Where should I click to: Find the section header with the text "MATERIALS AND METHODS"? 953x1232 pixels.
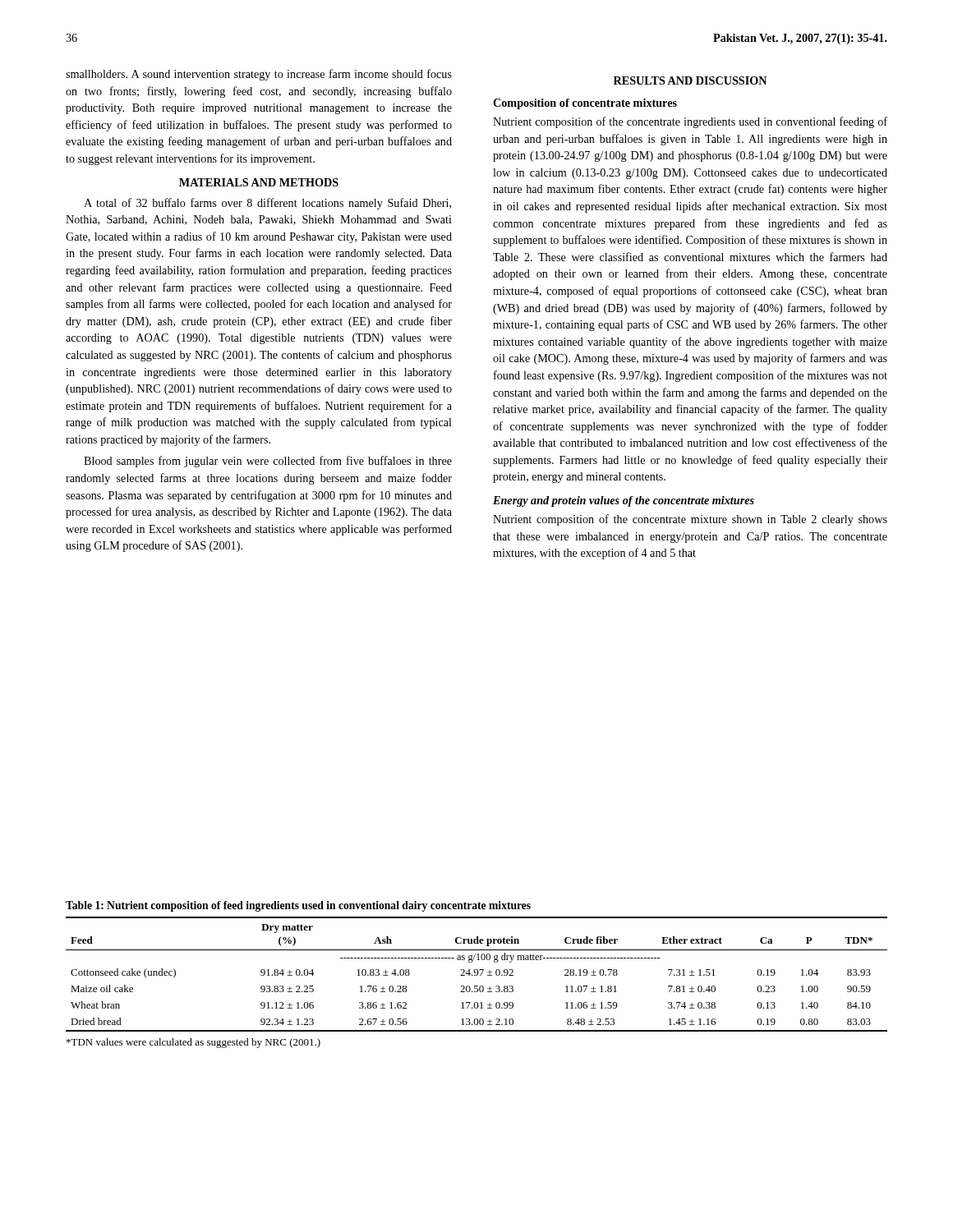[259, 182]
